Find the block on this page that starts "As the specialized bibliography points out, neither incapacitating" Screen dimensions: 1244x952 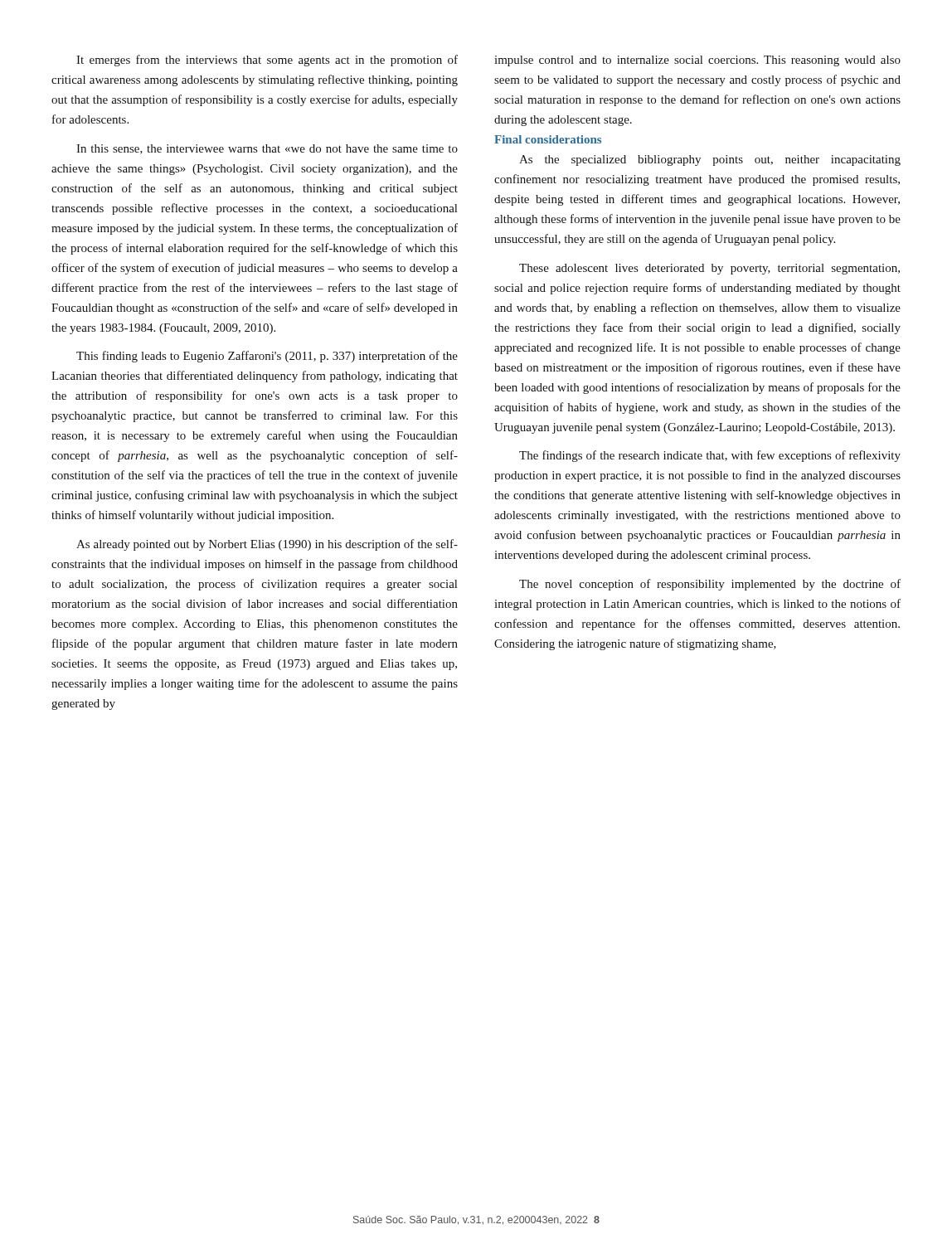click(x=697, y=401)
